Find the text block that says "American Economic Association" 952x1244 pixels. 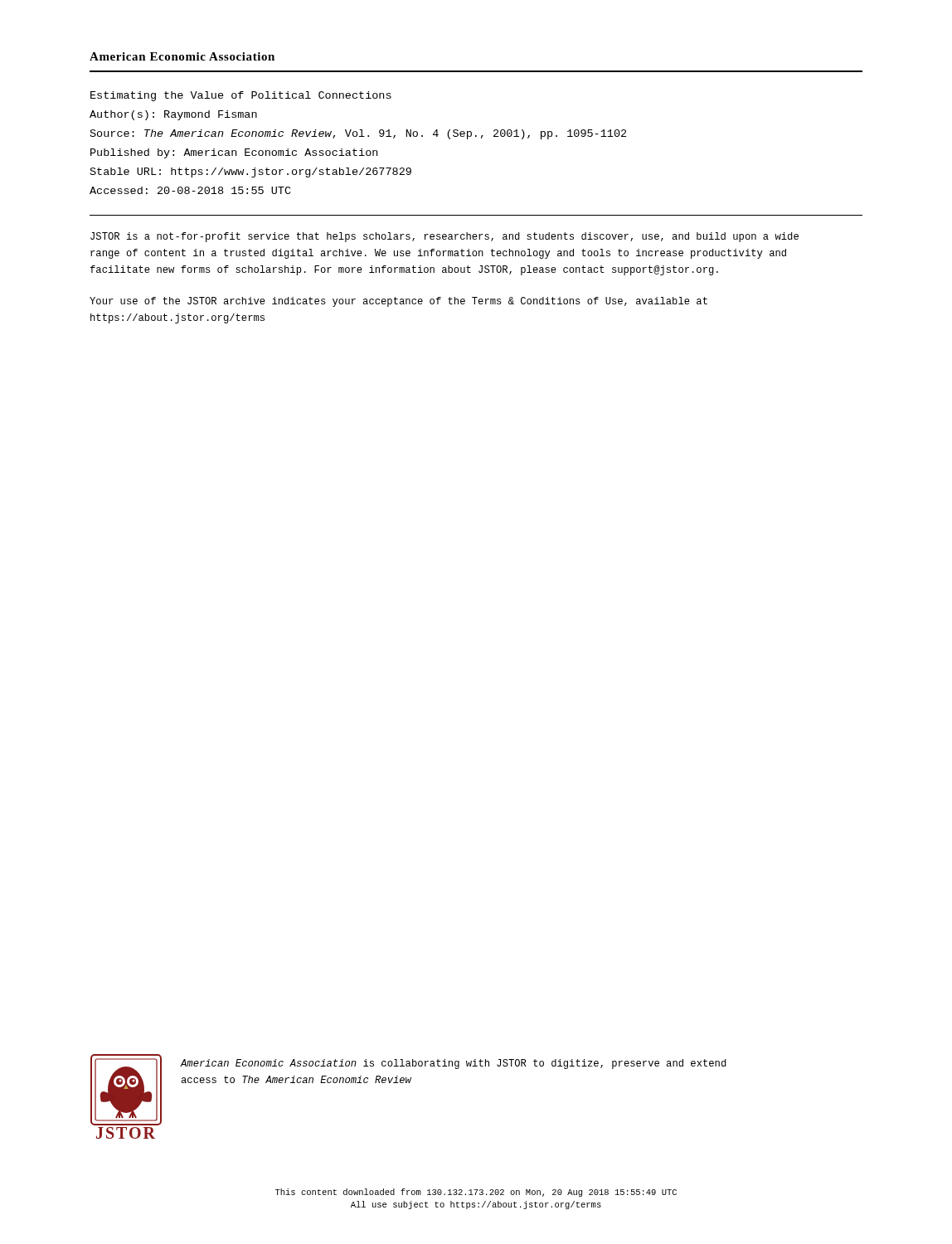tap(454, 1072)
